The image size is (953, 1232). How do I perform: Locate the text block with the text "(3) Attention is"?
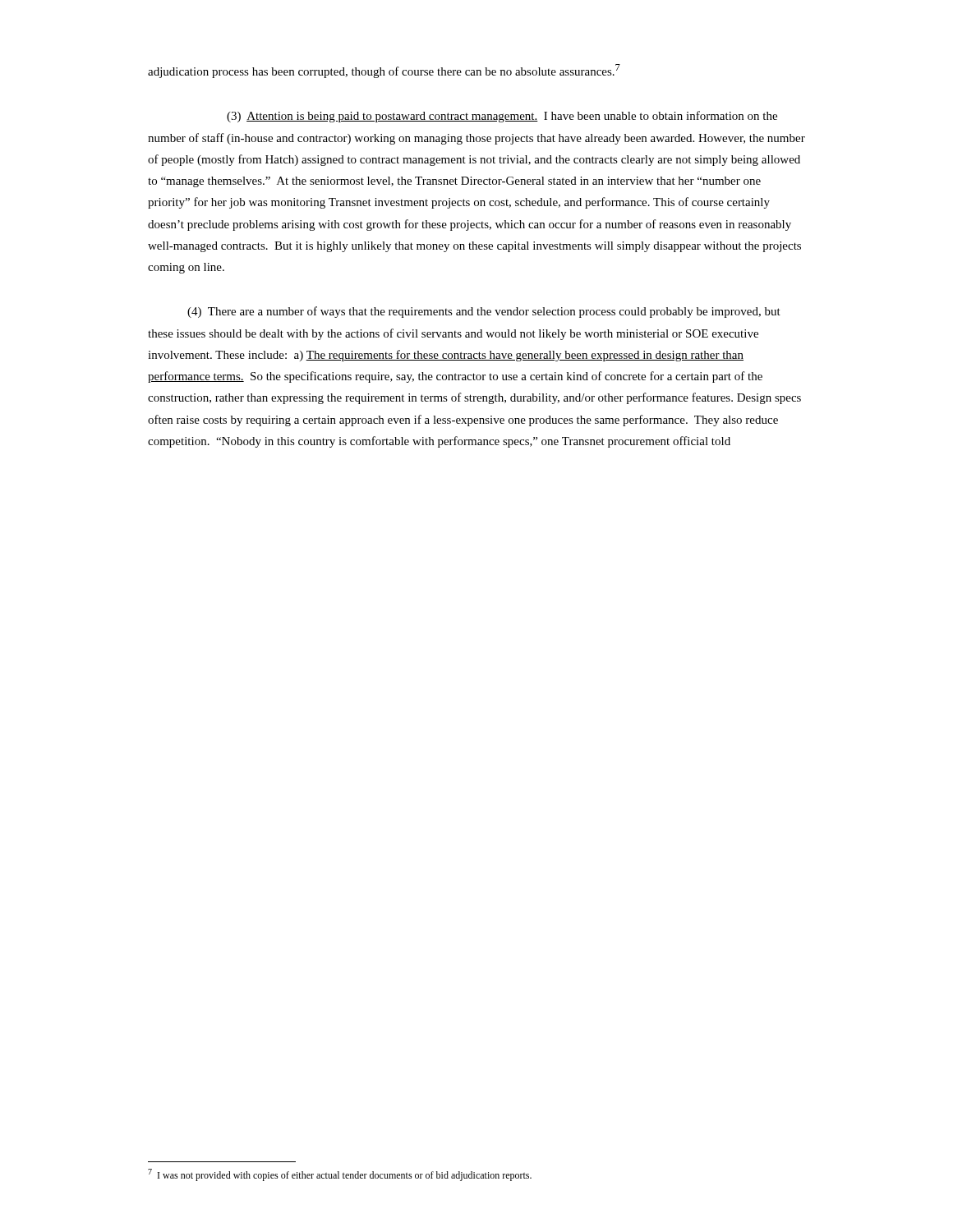pyautogui.click(x=476, y=191)
